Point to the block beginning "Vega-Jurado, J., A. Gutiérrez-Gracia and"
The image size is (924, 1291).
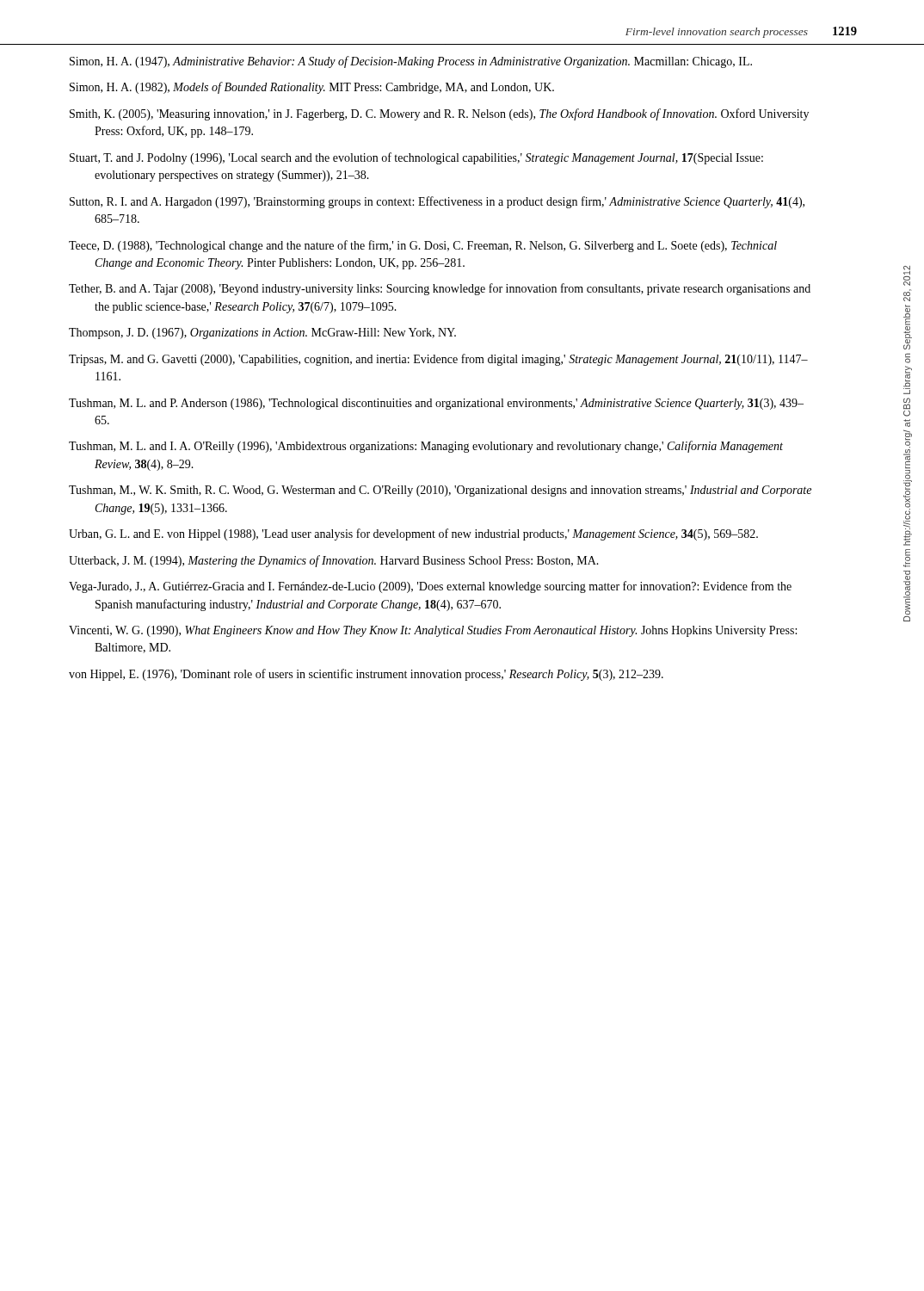430,595
